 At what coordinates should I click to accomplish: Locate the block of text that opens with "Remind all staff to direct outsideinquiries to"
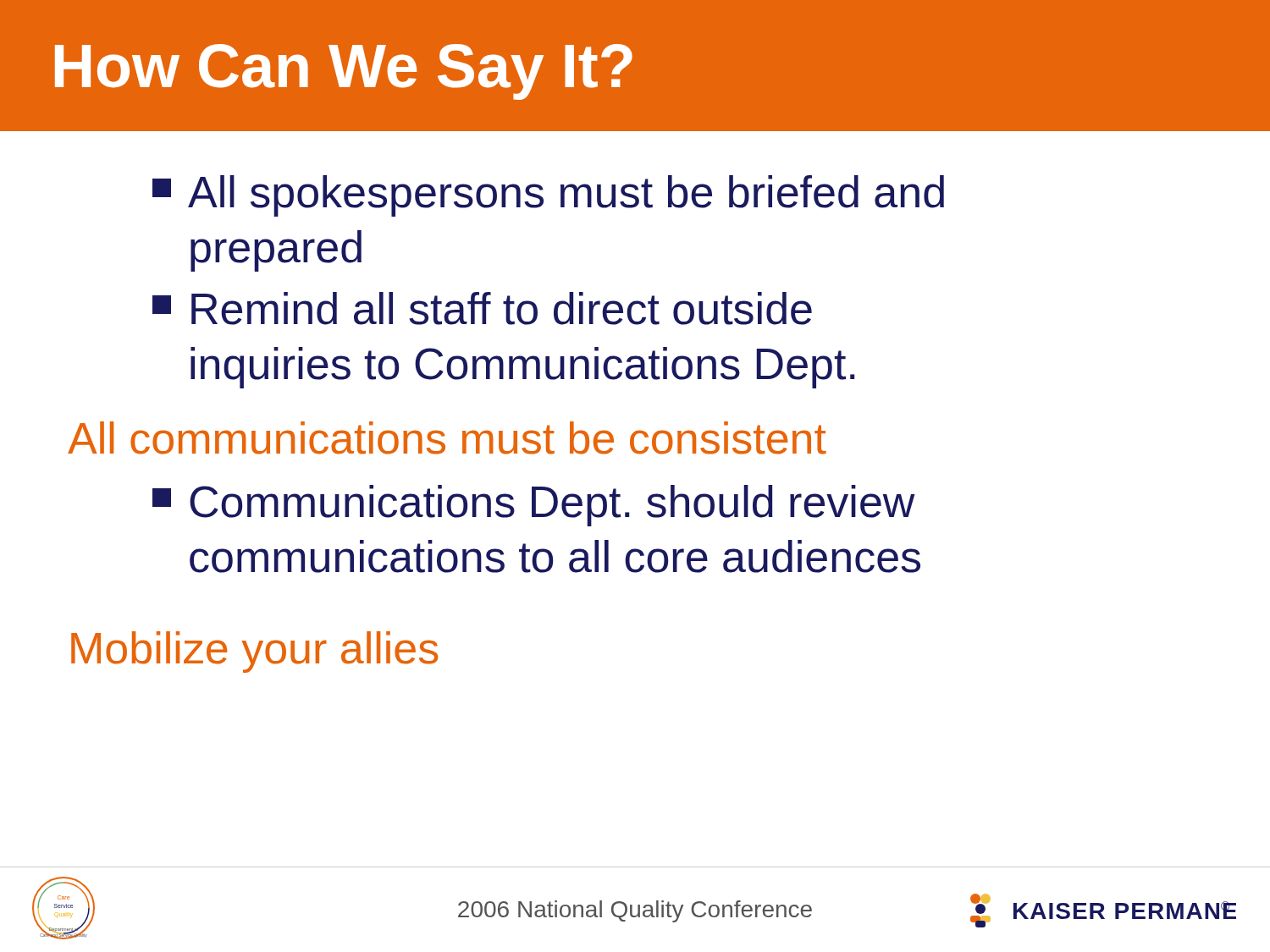coord(505,337)
